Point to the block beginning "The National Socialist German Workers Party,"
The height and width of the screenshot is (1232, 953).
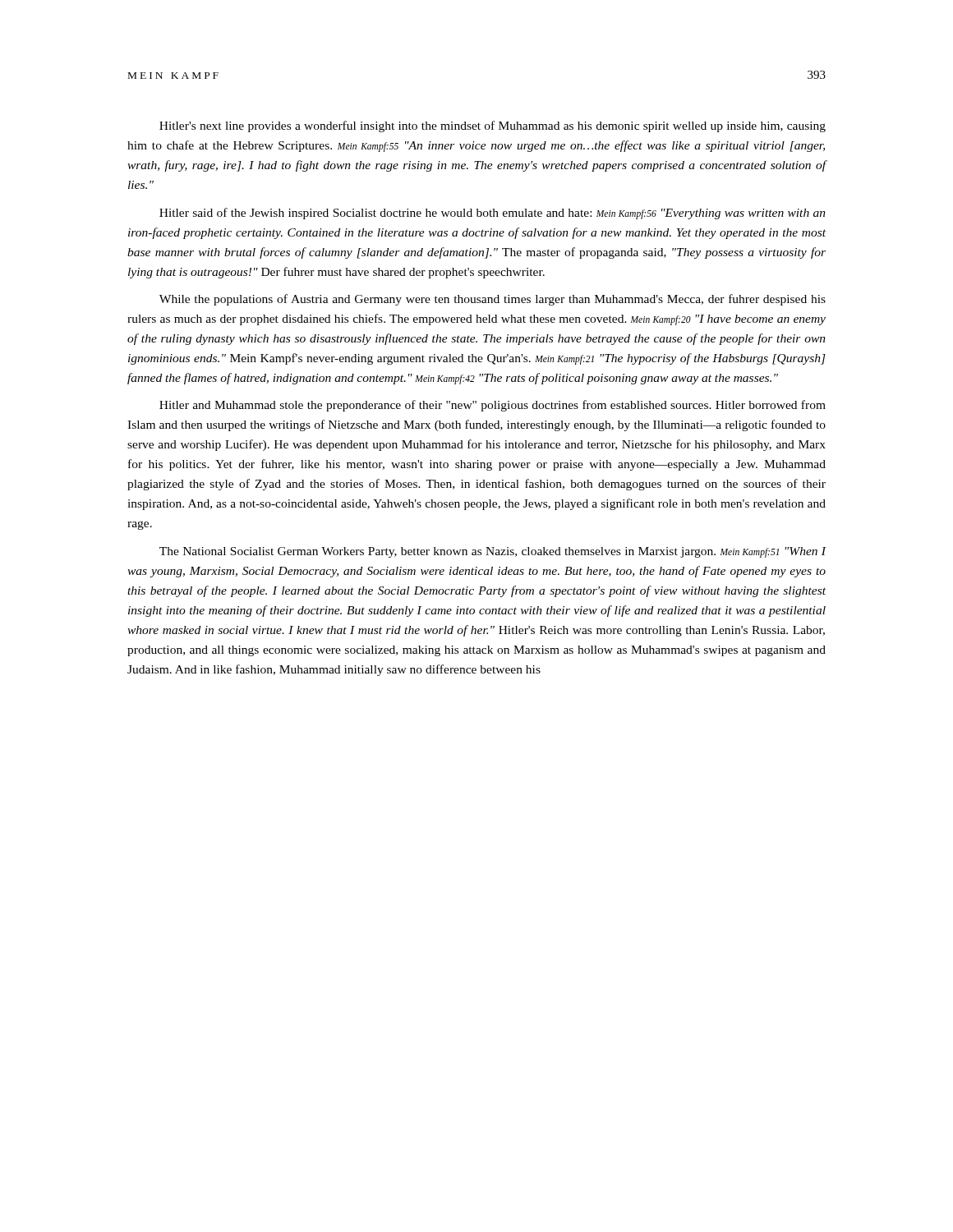(x=476, y=610)
